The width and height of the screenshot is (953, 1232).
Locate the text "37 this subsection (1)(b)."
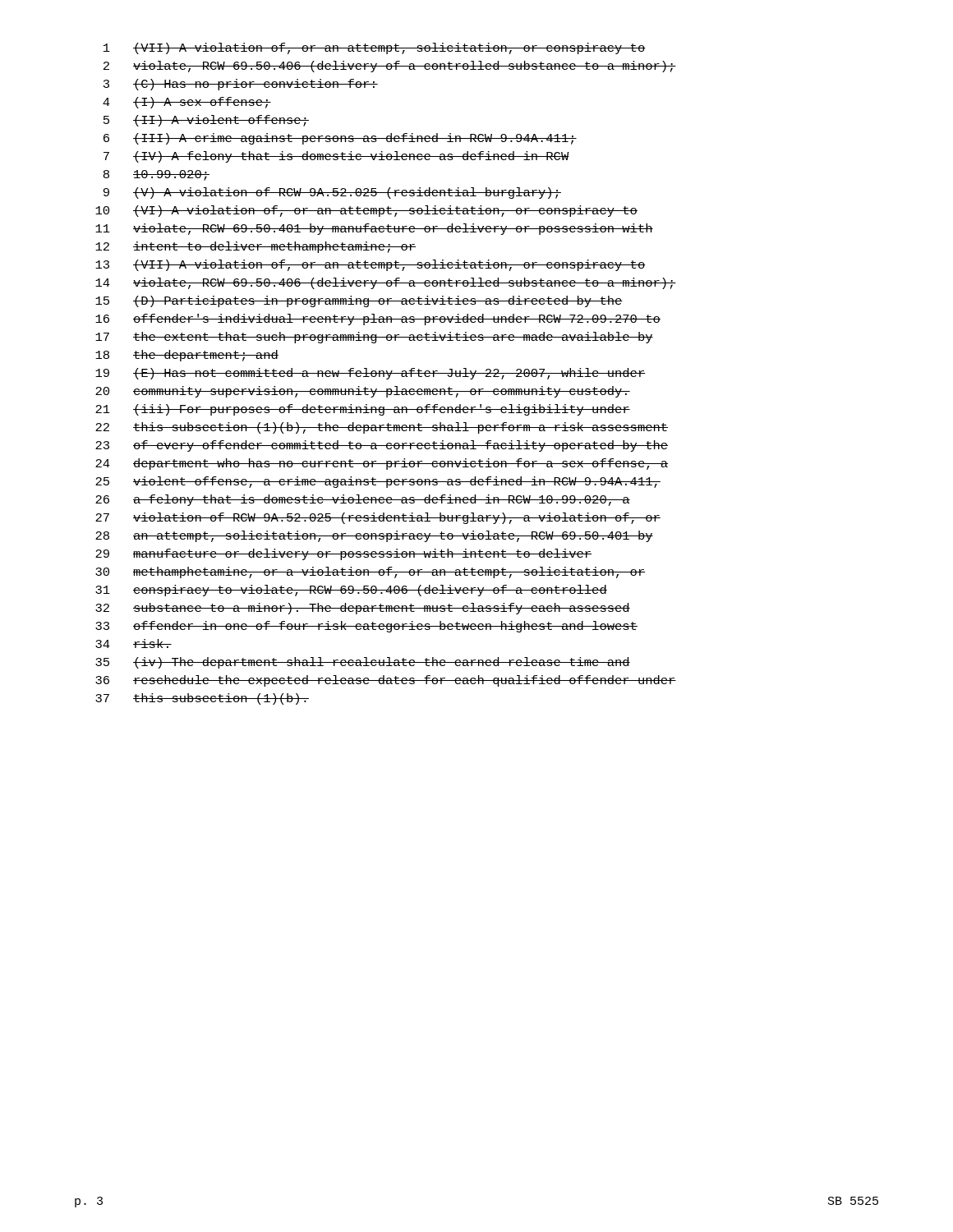pos(202,699)
